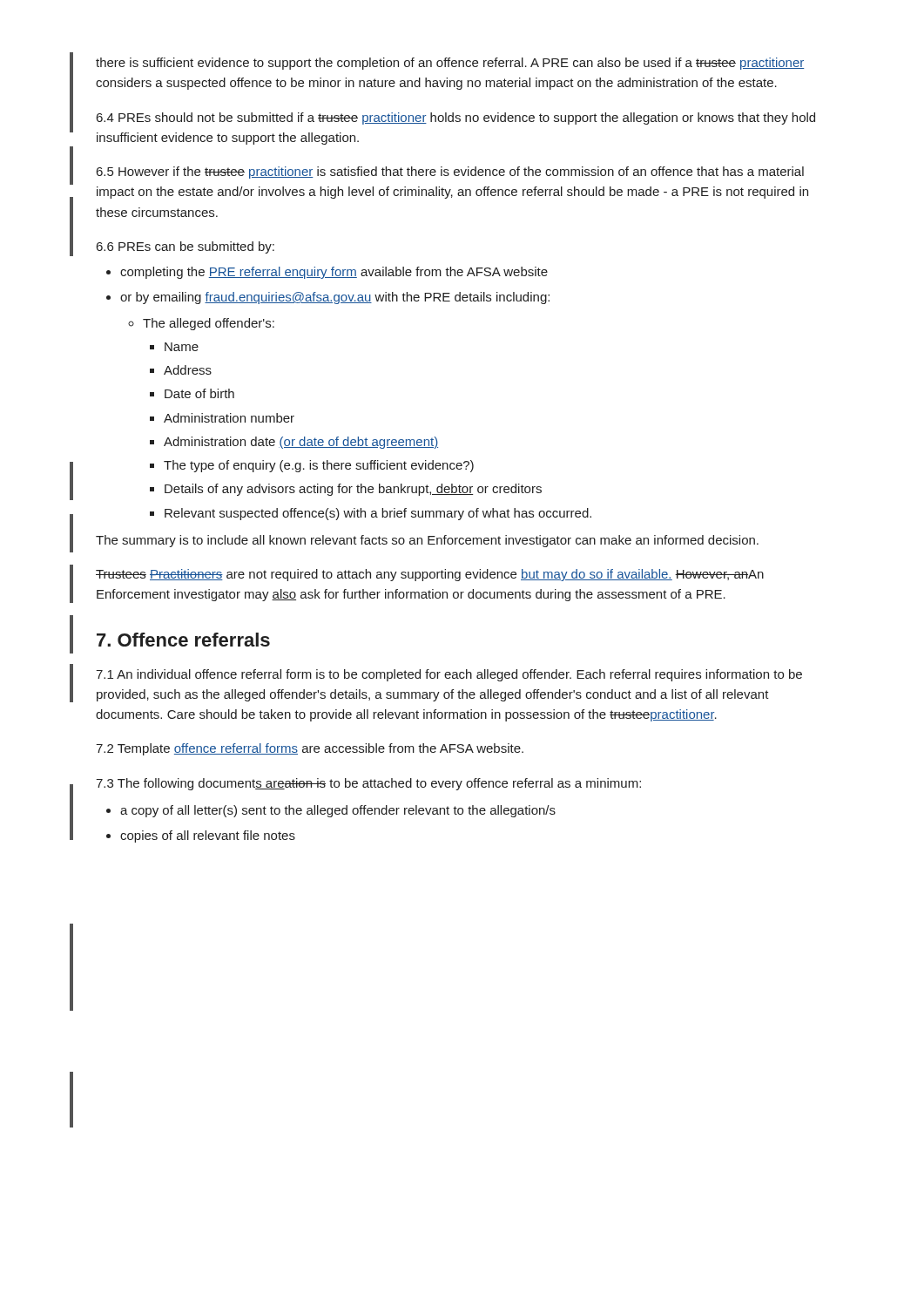Navigate to the text block starting "2 Template offence referral forms are accessible from"

pos(310,748)
